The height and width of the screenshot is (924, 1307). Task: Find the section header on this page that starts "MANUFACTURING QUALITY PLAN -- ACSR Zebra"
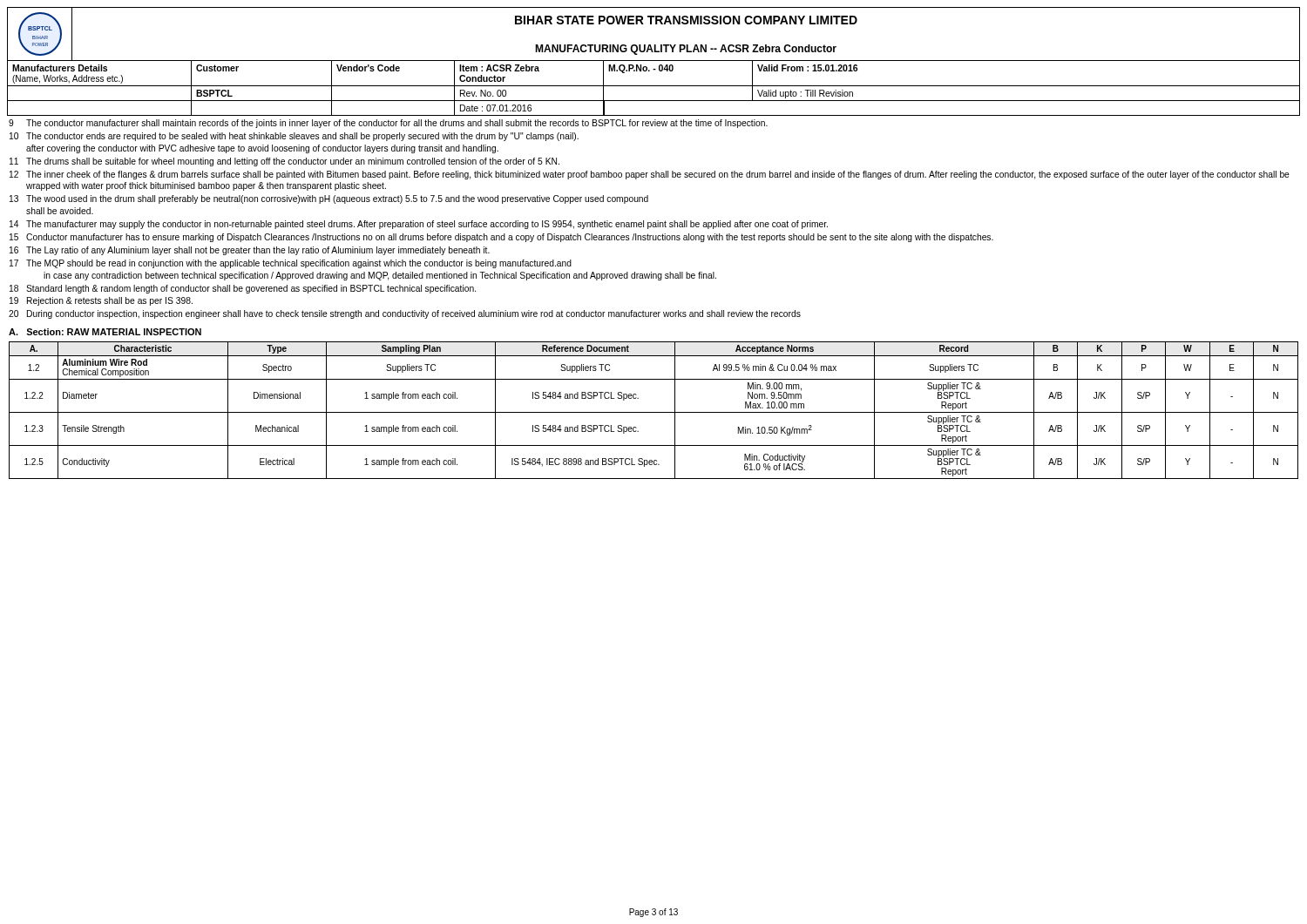686,49
